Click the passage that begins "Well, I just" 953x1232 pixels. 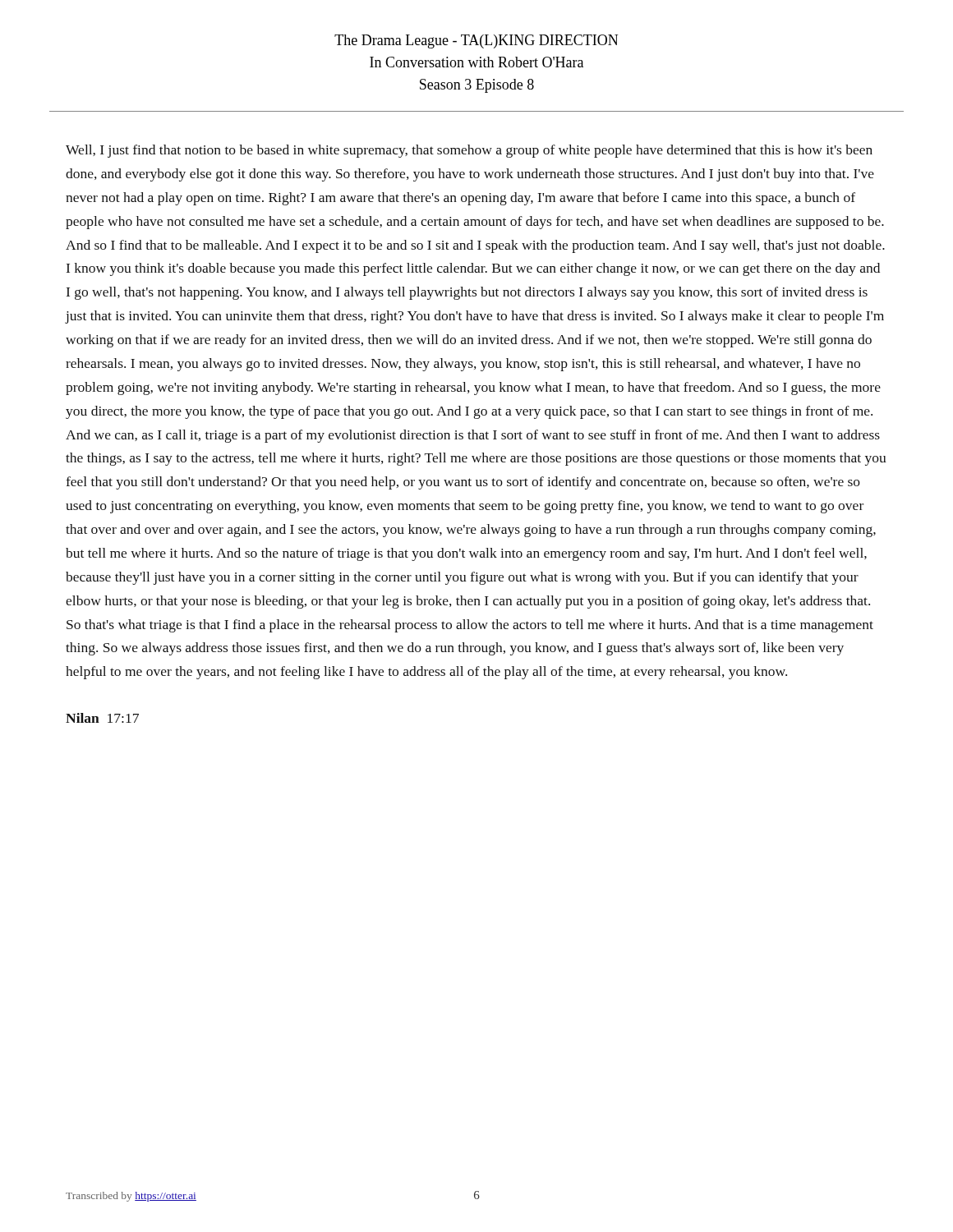[476, 410]
